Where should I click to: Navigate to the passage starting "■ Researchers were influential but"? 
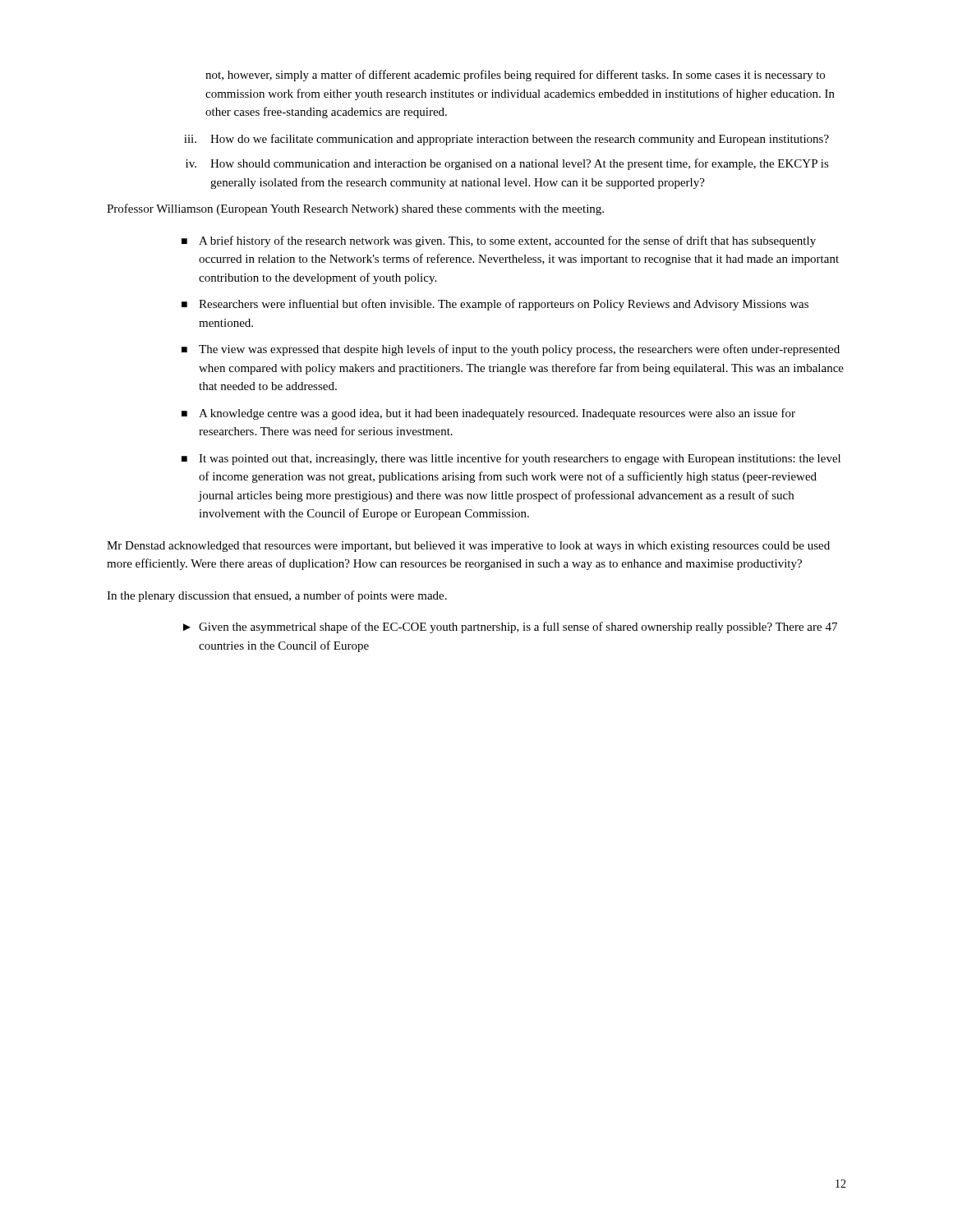click(x=513, y=313)
